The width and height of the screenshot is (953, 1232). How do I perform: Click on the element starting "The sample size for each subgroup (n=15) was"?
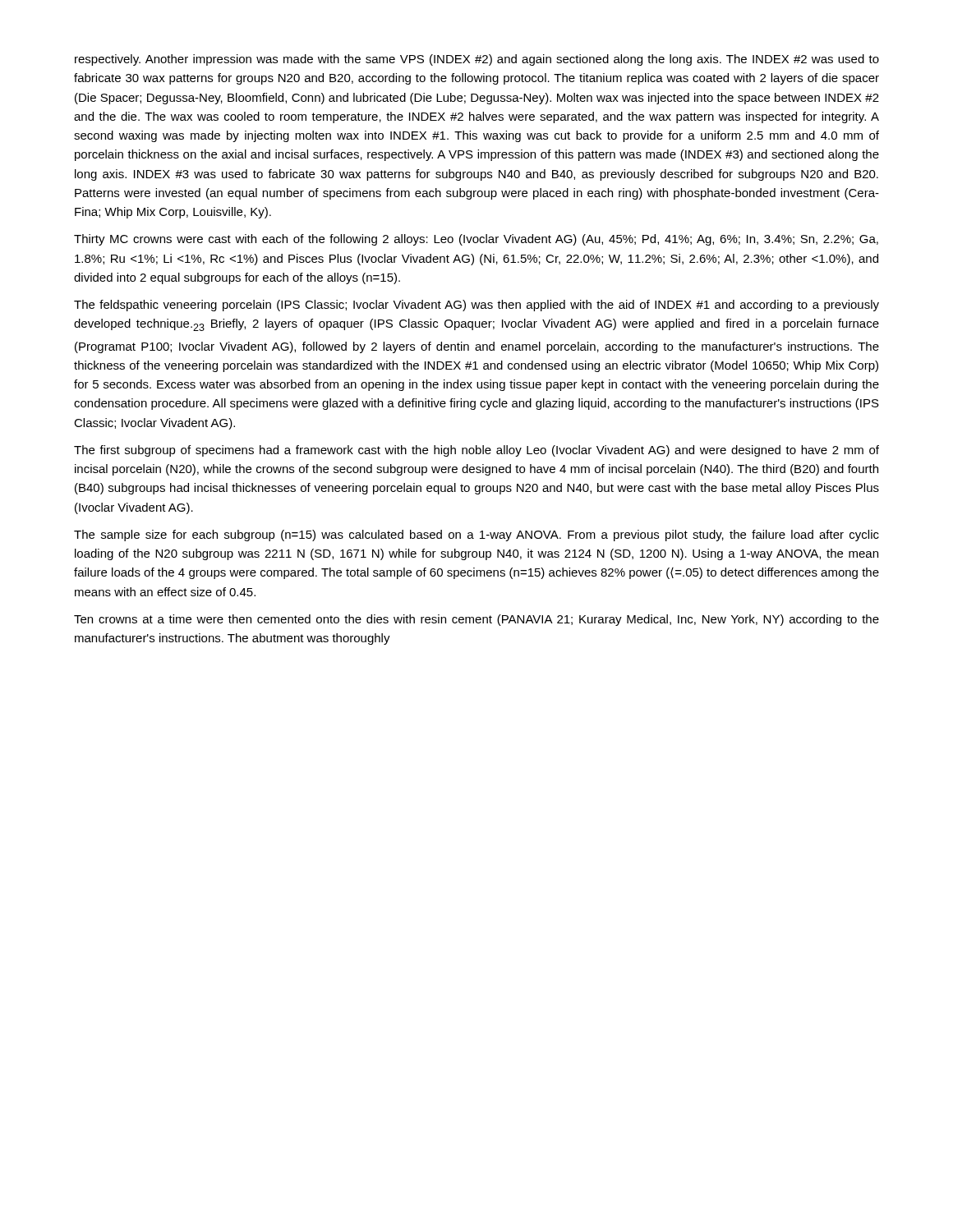click(x=476, y=563)
